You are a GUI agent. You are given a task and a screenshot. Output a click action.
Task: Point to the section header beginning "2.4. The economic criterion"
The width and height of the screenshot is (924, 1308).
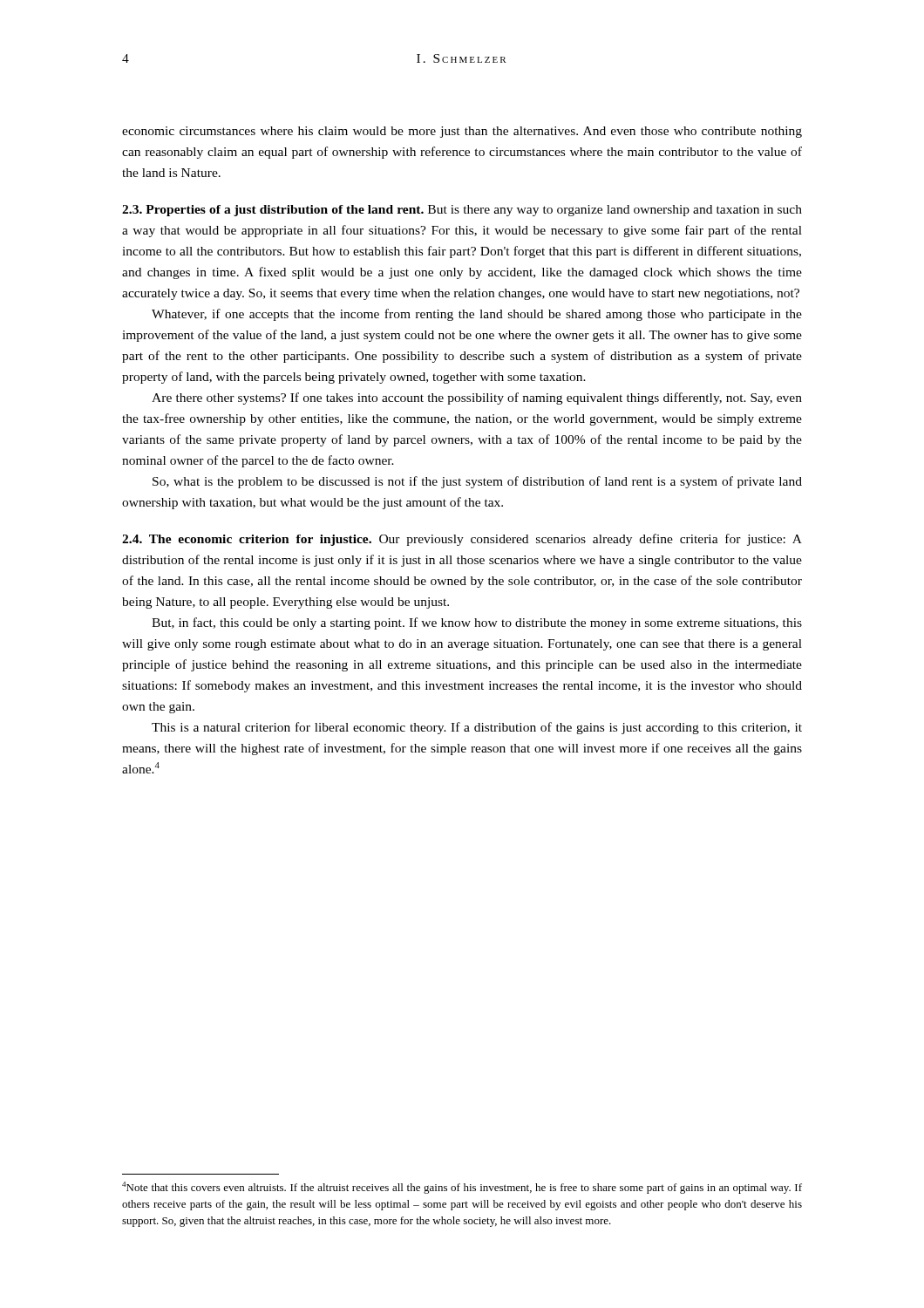tap(462, 571)
